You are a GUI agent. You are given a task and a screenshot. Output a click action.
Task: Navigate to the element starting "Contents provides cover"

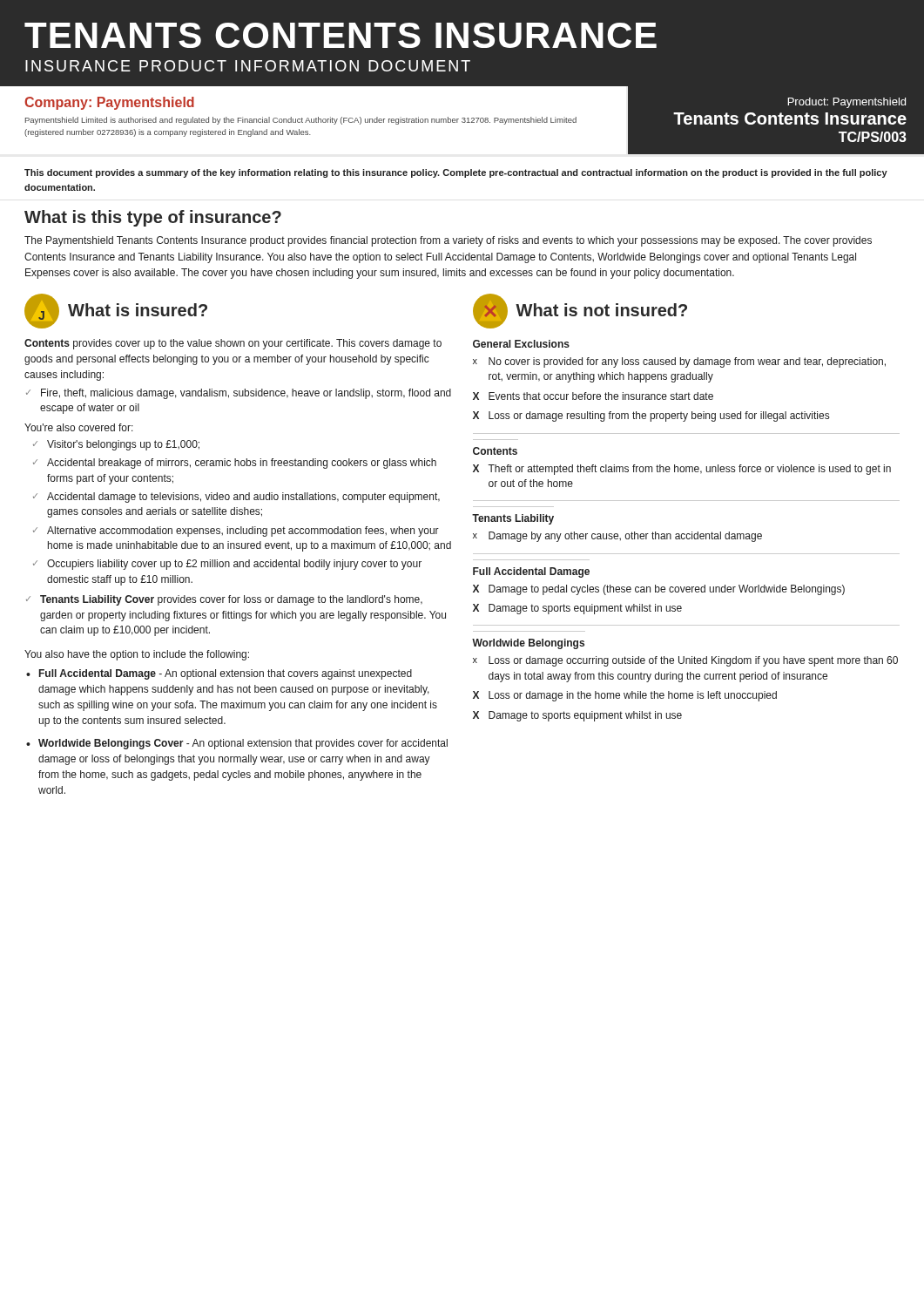pos(238,359)
